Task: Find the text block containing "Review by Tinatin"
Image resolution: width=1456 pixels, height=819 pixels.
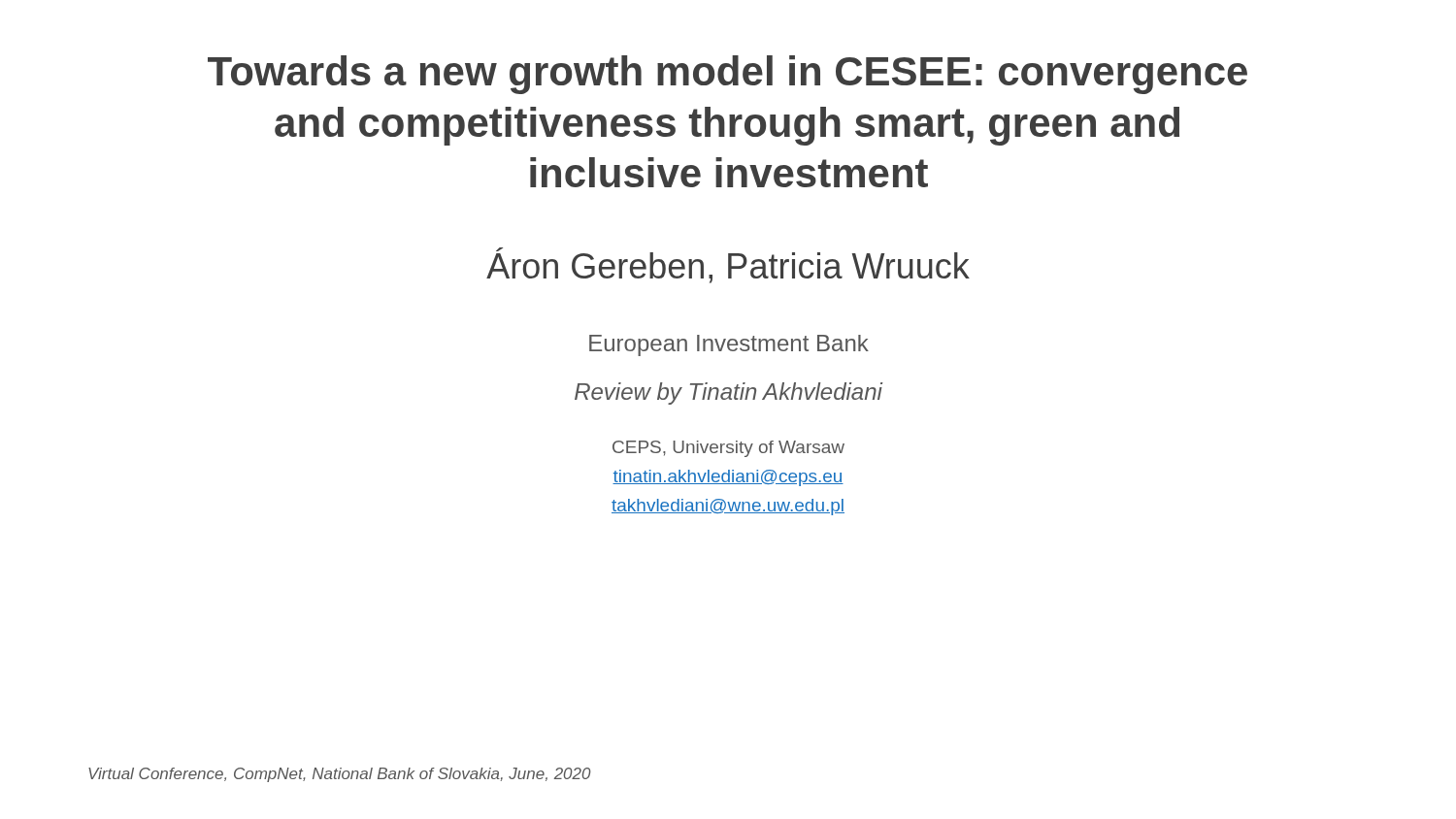Action: (728, 391)
